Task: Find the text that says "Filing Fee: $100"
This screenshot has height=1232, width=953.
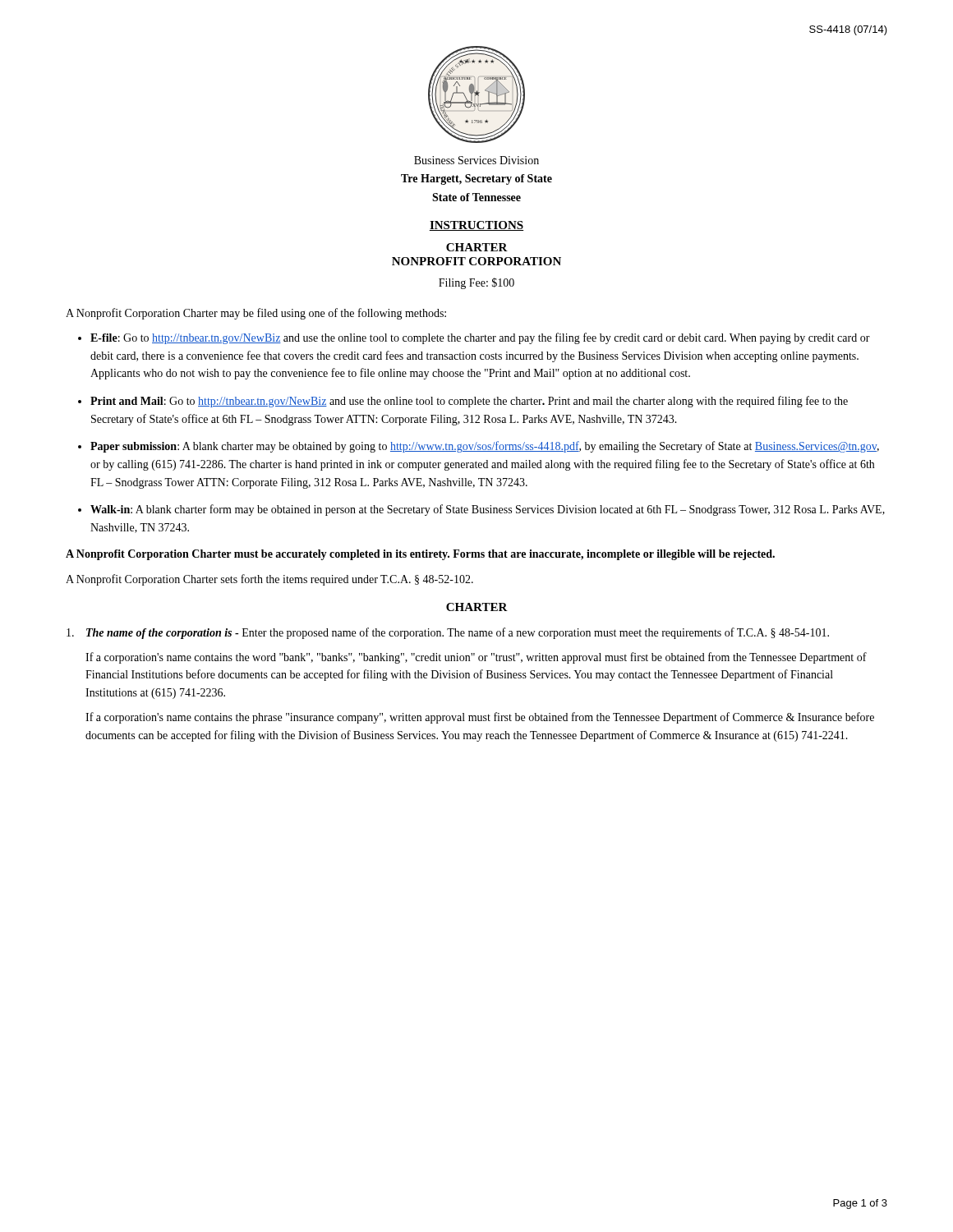Action: click(x=476, y=283)
